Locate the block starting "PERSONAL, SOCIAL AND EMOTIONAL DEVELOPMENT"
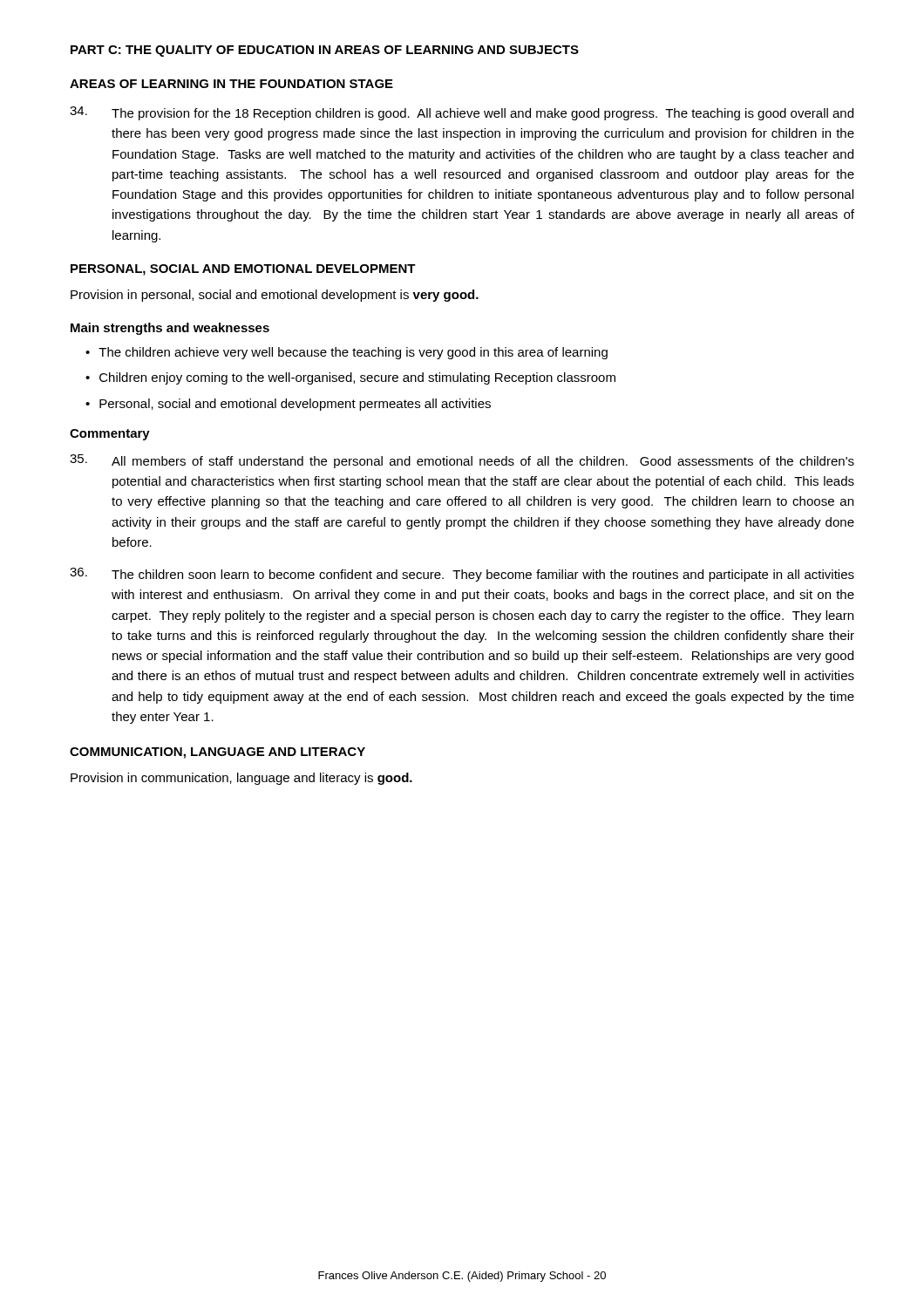The image size is (924, 1308). 243,268
